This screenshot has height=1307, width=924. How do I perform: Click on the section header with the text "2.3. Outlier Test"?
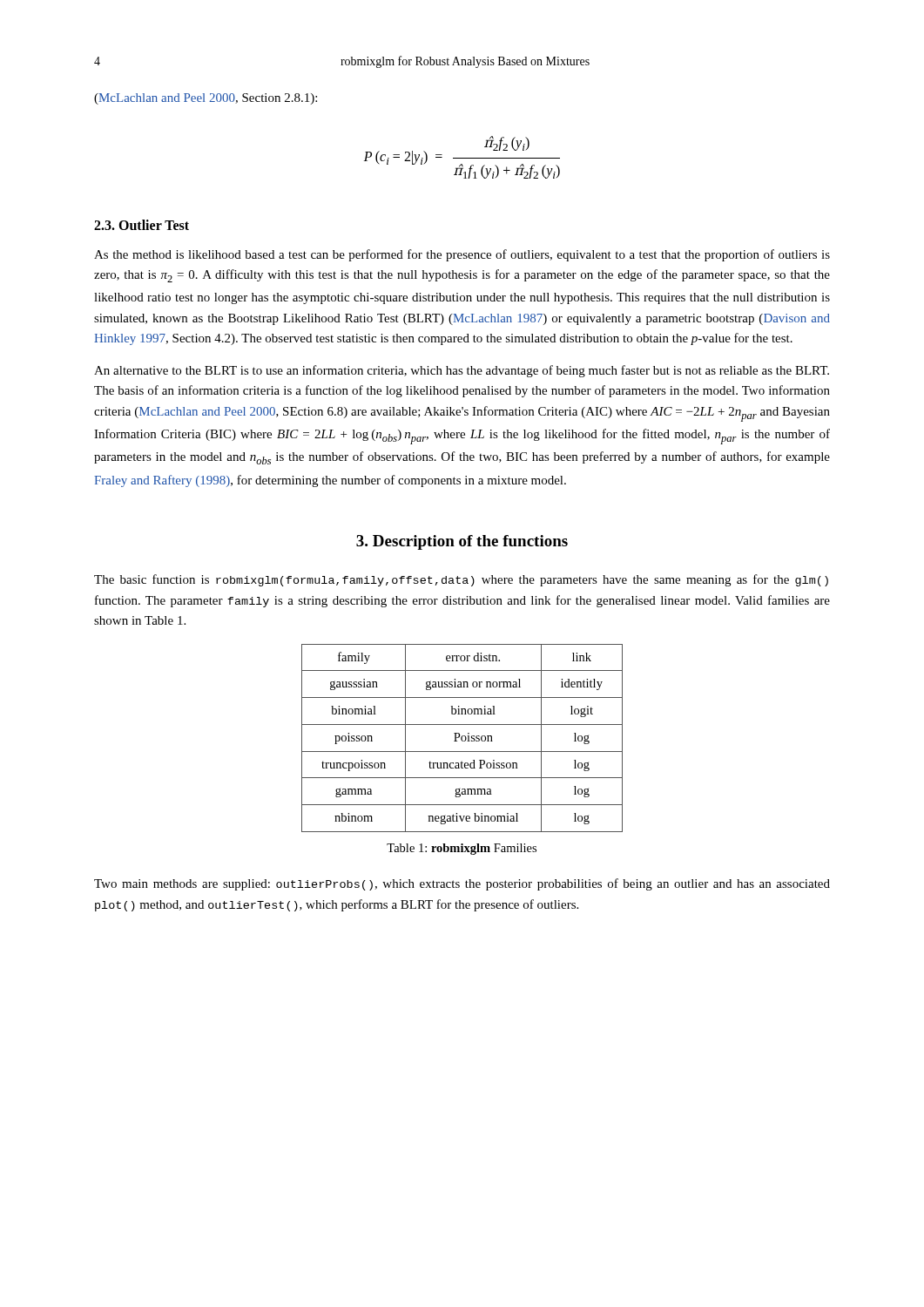point(142,225)
